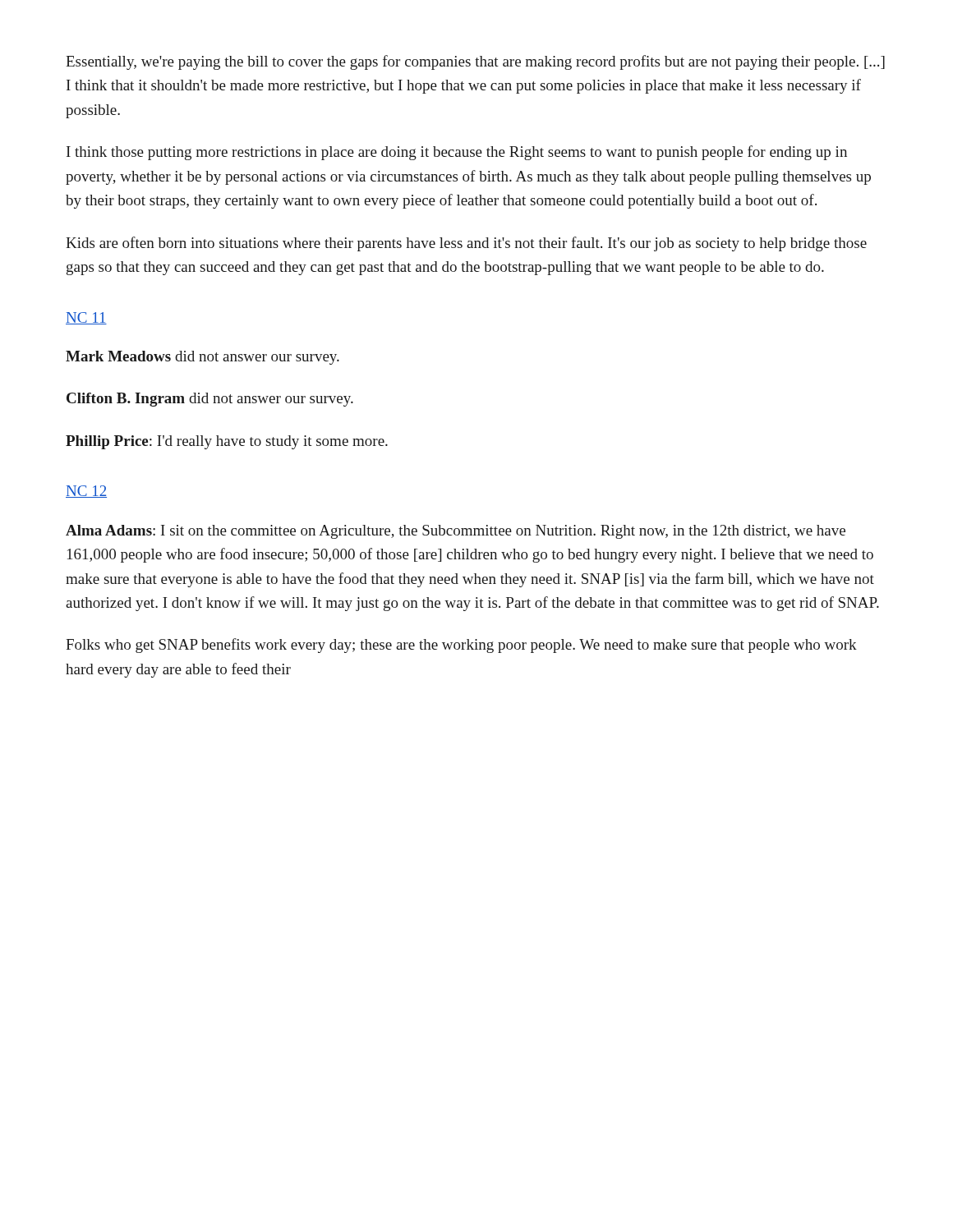
Task: Point to "NC 11"
Action: (x=86, y=317)
